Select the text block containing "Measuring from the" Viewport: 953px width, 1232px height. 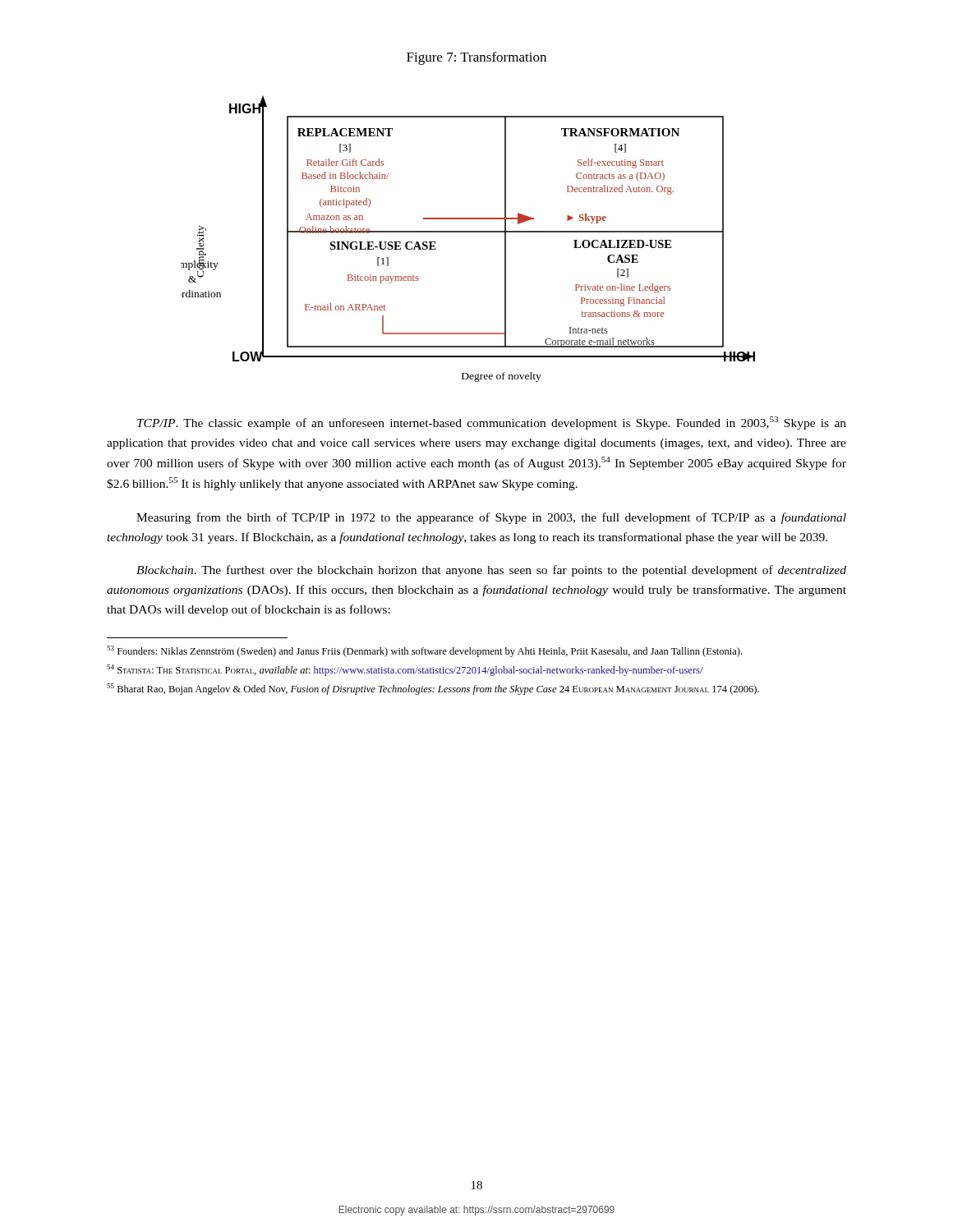[476, 526]
